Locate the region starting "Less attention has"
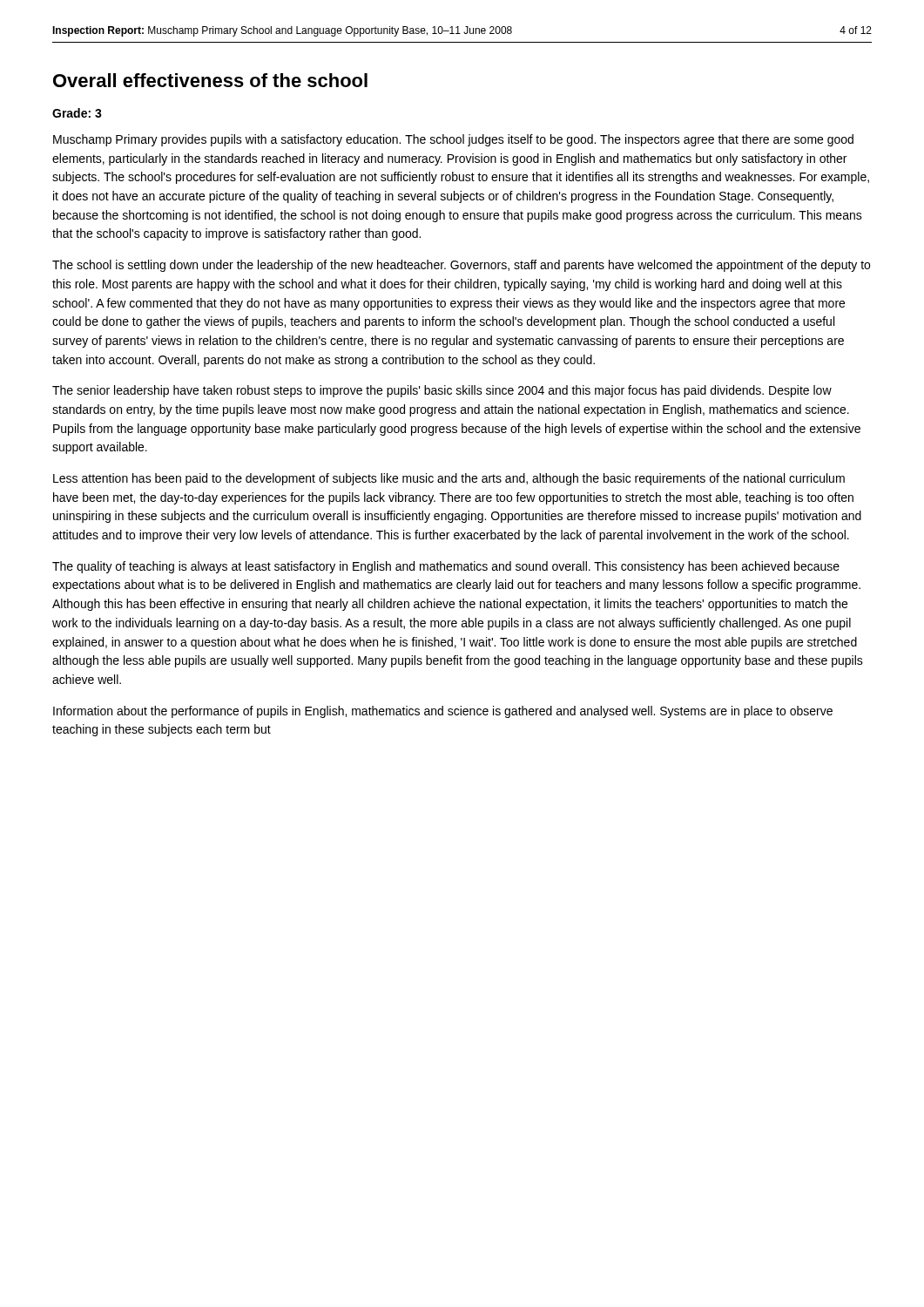The height and width of the screenshot is (1307, 924). click(457, 507)
